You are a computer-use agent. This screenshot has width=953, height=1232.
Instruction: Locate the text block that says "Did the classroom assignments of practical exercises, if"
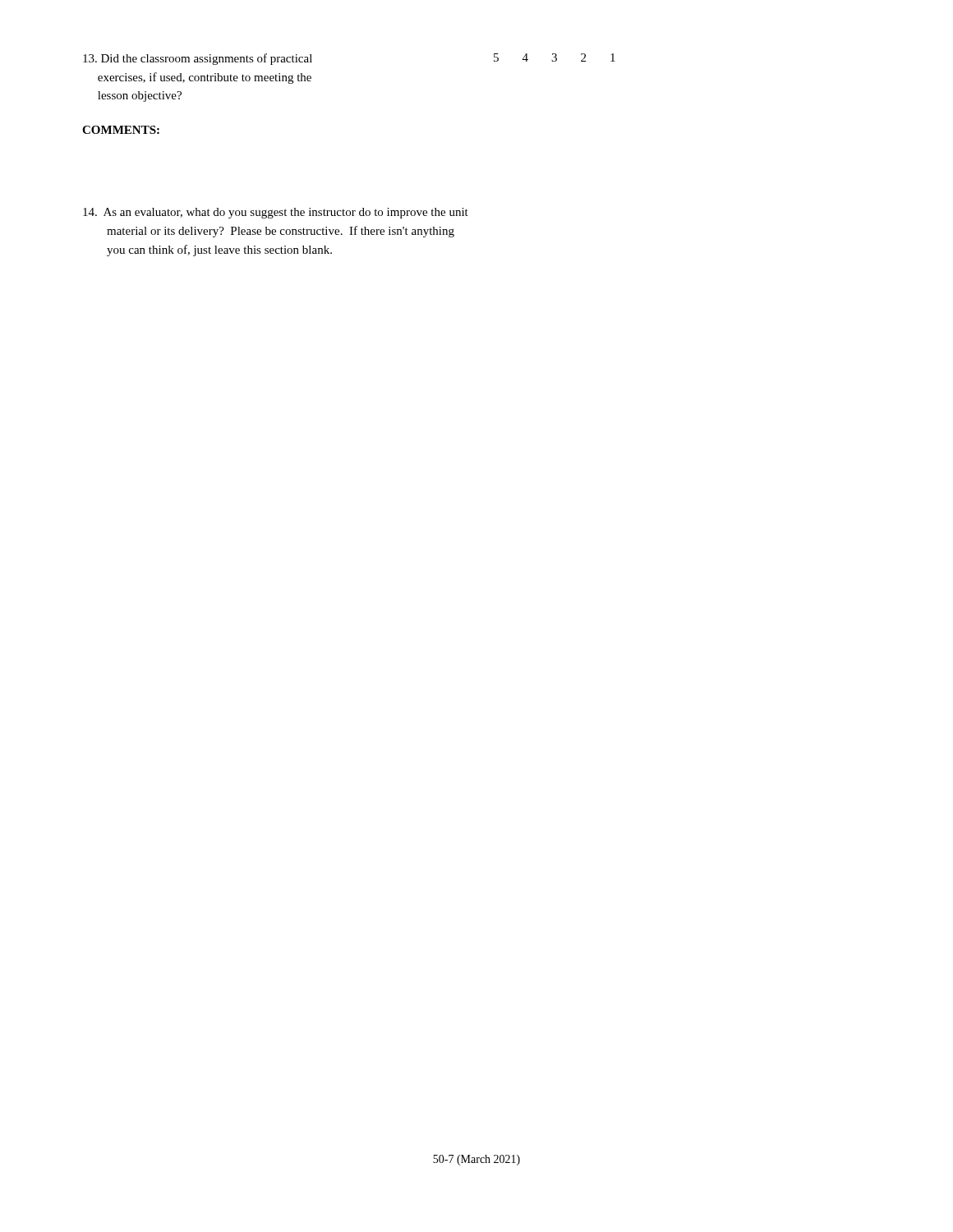[206, 59]
